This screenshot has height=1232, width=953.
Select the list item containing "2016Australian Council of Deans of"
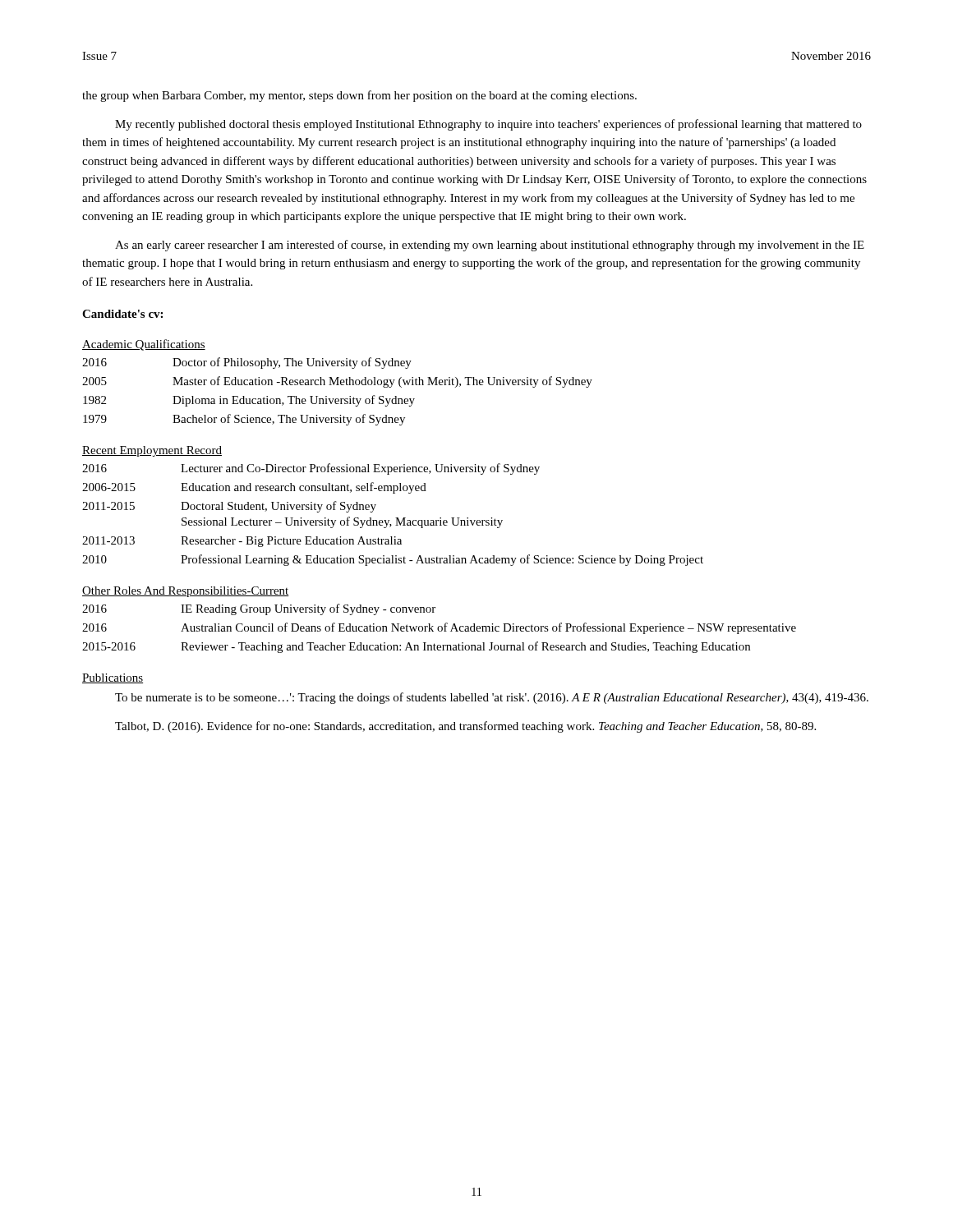pyautogui.click(x=476, y=628)
